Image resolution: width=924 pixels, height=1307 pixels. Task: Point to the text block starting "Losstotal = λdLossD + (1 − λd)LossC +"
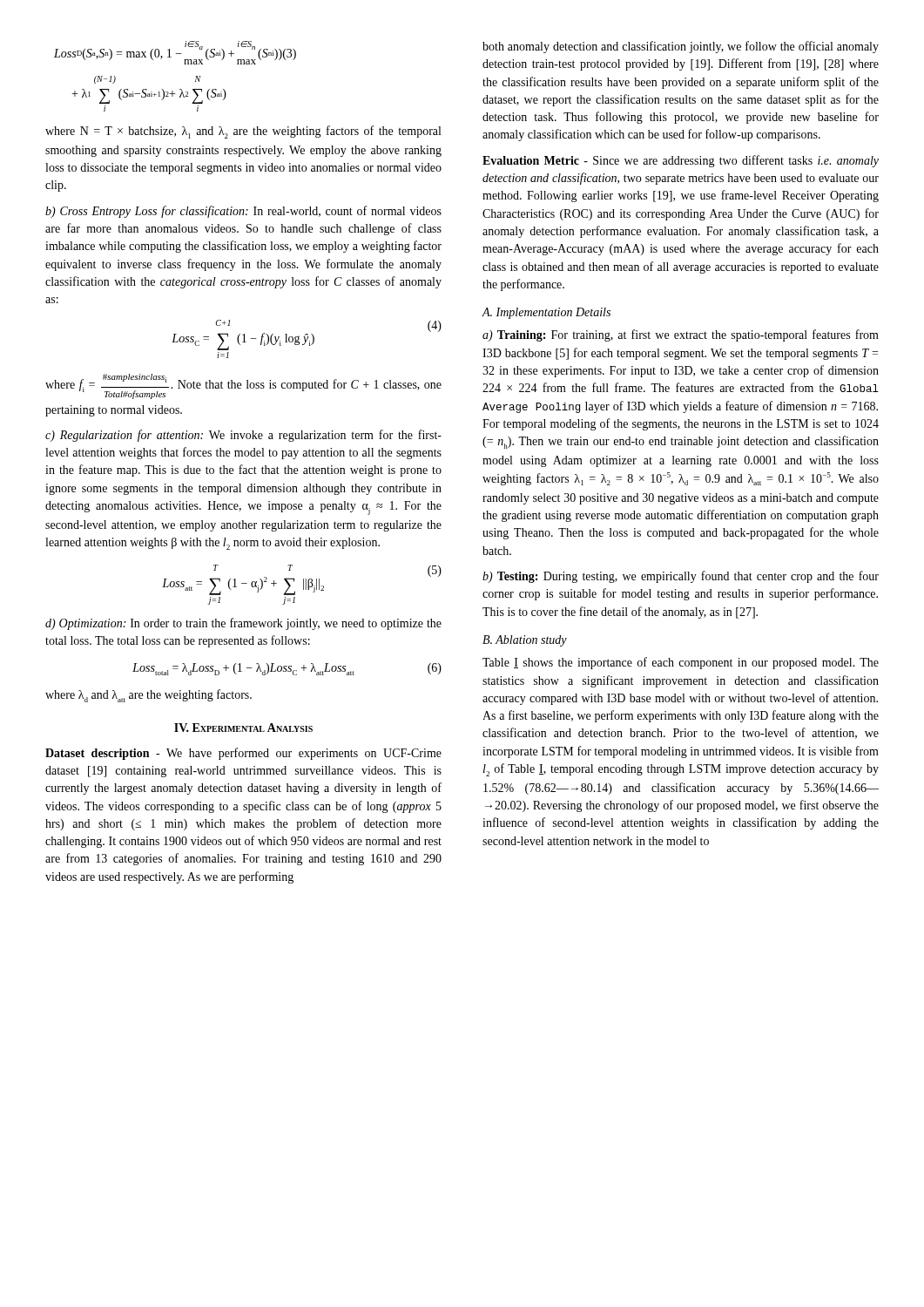tap(243, 669)
